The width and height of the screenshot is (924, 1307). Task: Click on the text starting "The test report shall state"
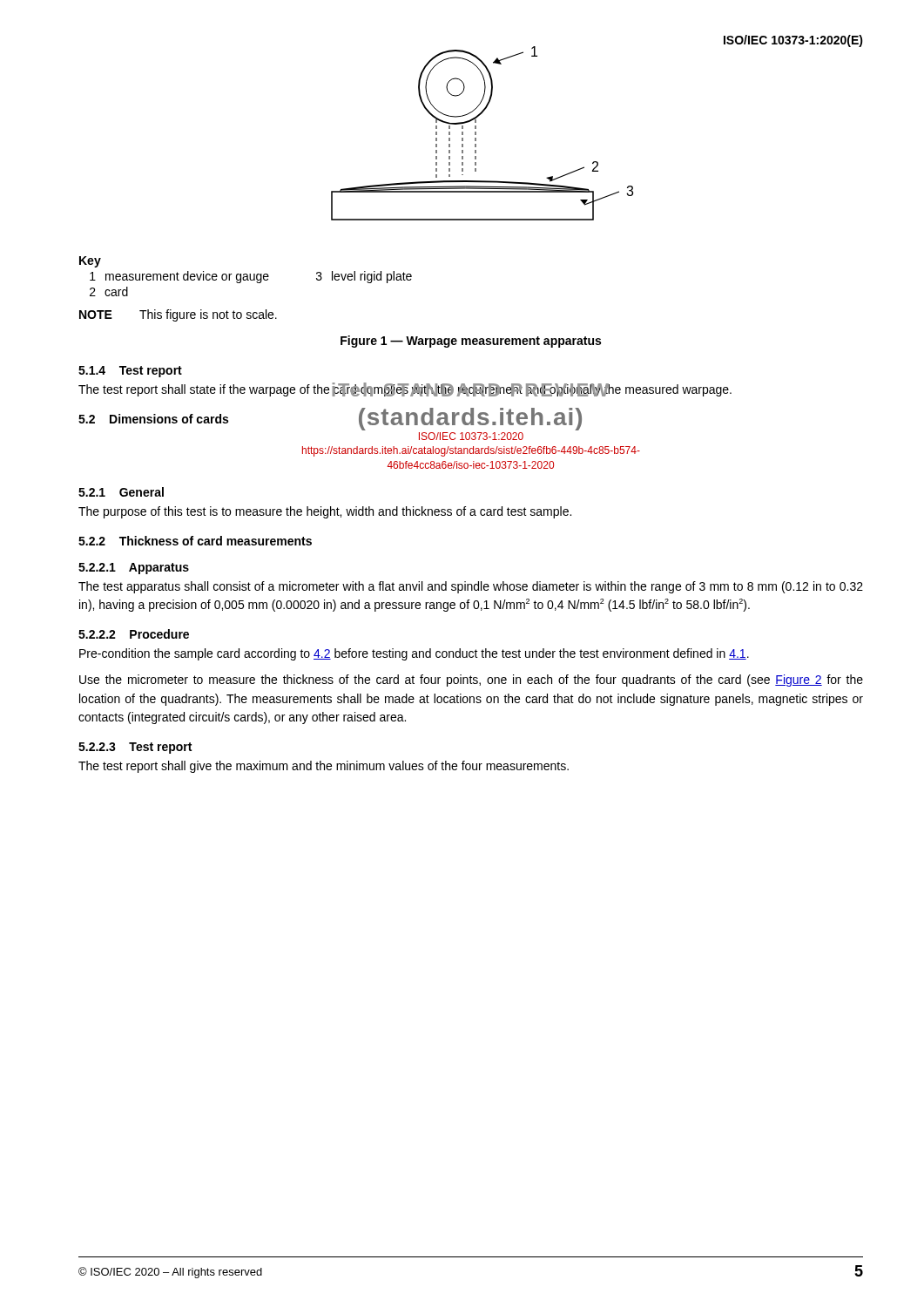tap(405, 389)
